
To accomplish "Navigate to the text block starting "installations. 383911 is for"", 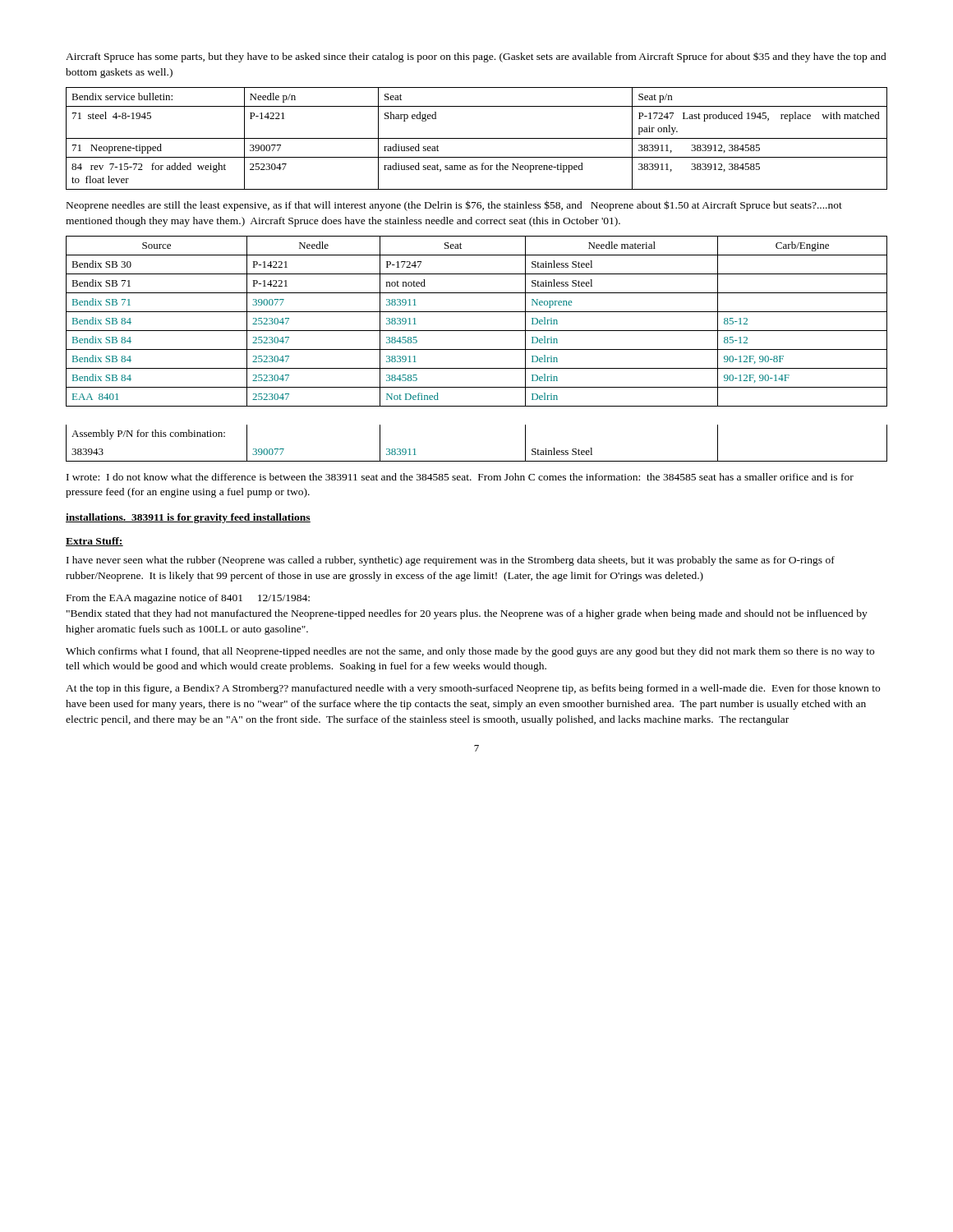I will [188, 518].
